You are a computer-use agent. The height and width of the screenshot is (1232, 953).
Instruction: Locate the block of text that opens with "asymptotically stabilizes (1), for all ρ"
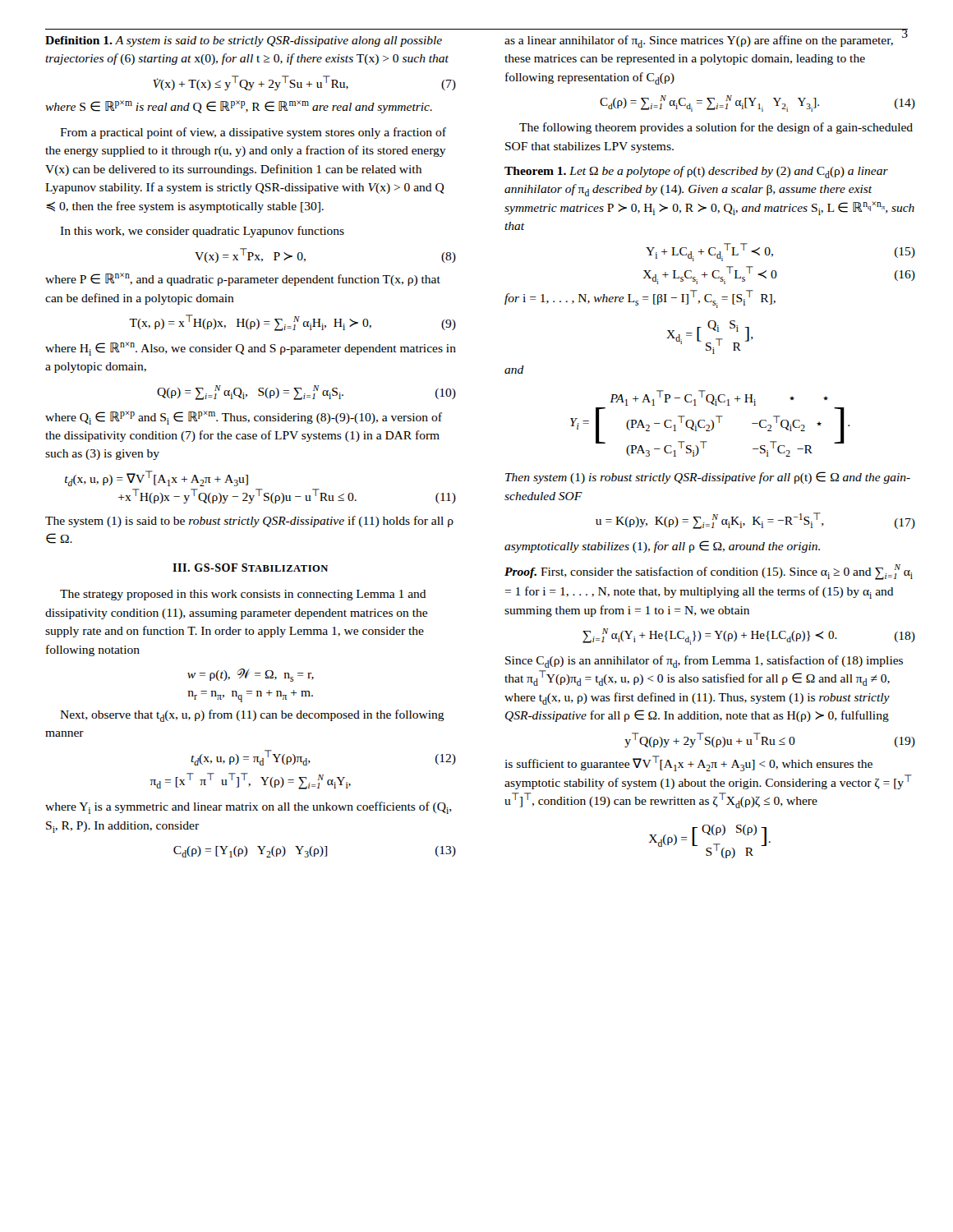tap(663, 546)
